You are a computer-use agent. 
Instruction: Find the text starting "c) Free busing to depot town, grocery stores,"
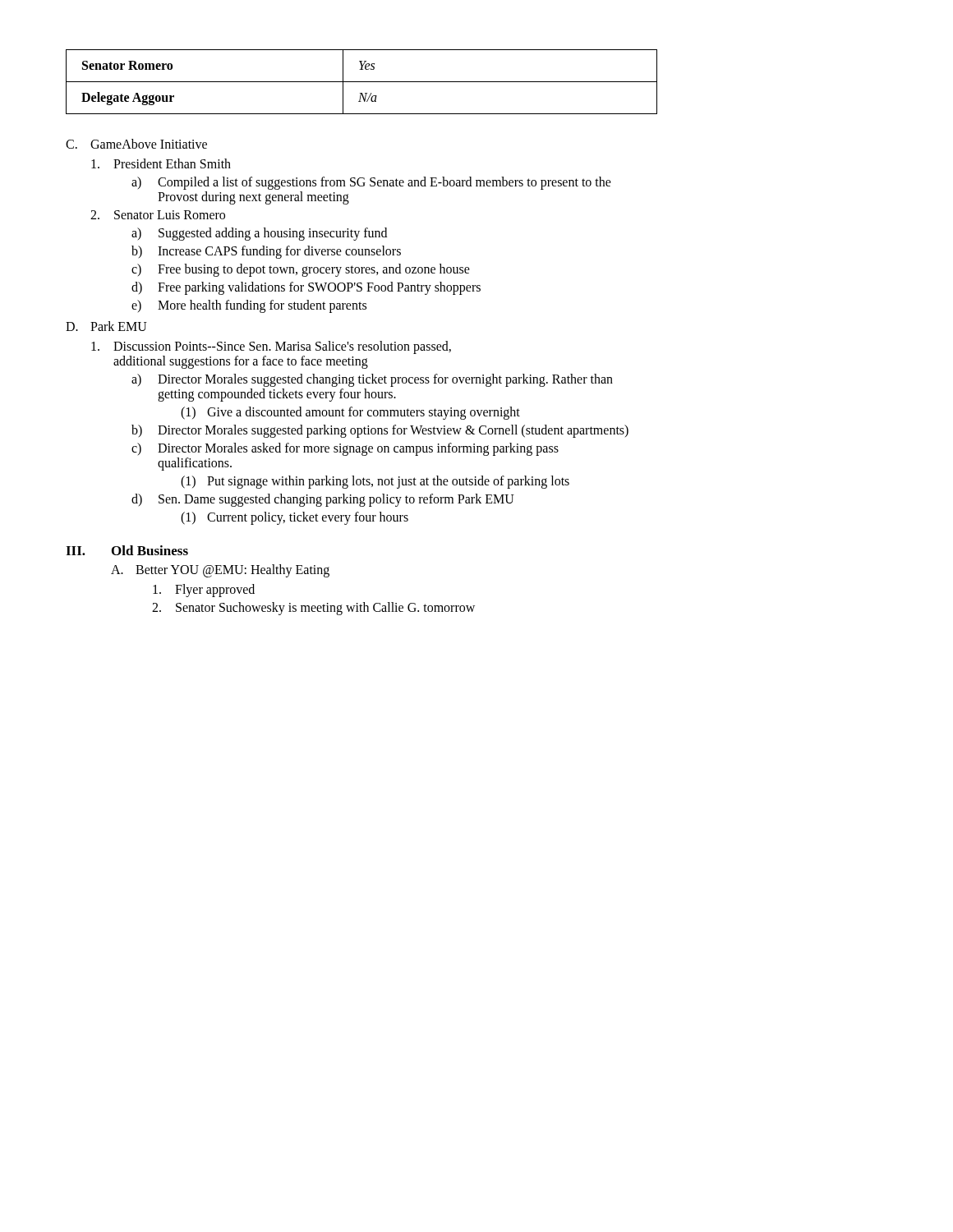click(301, 269)
